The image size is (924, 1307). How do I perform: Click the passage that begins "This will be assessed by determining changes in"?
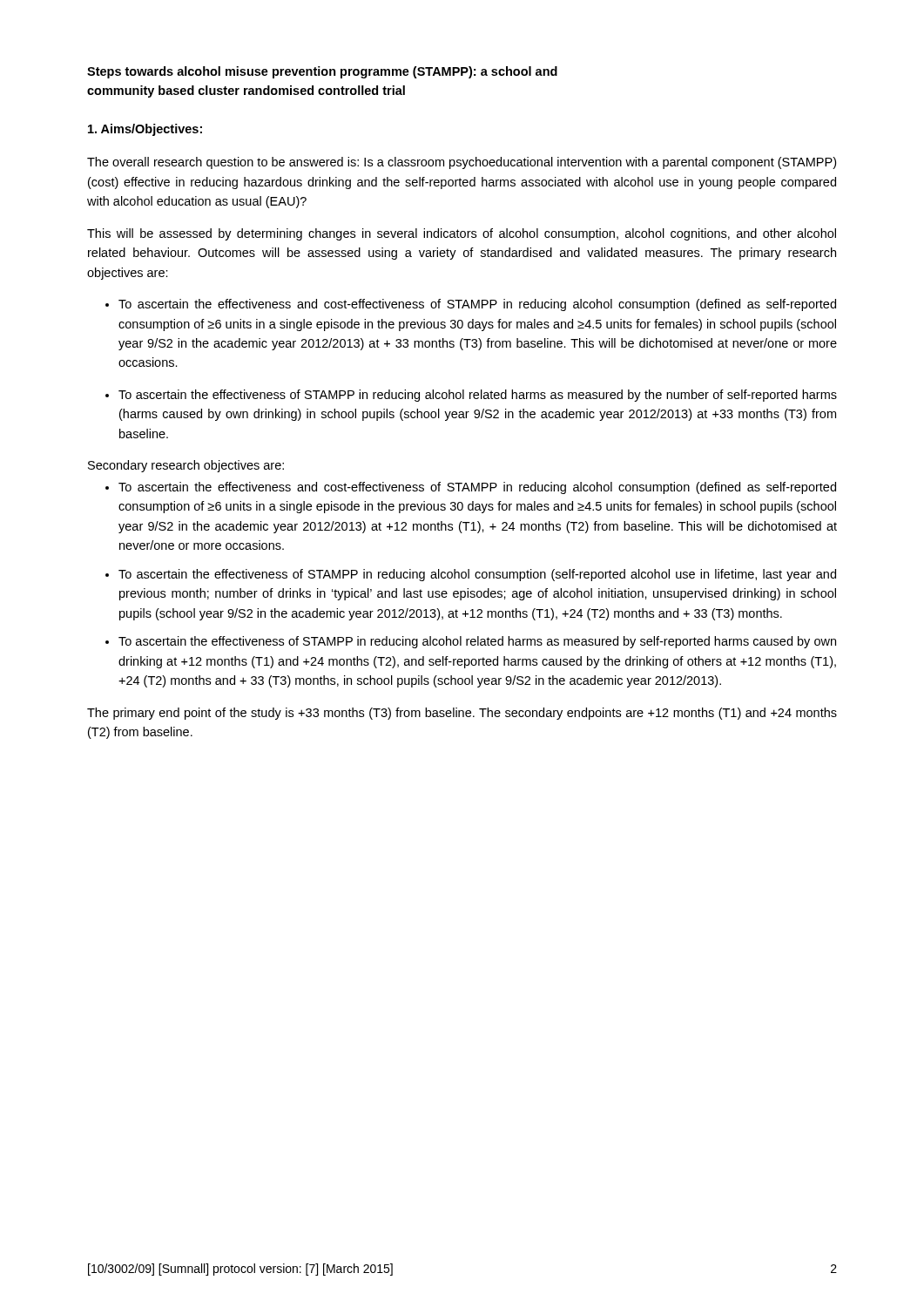click(462, 253)
